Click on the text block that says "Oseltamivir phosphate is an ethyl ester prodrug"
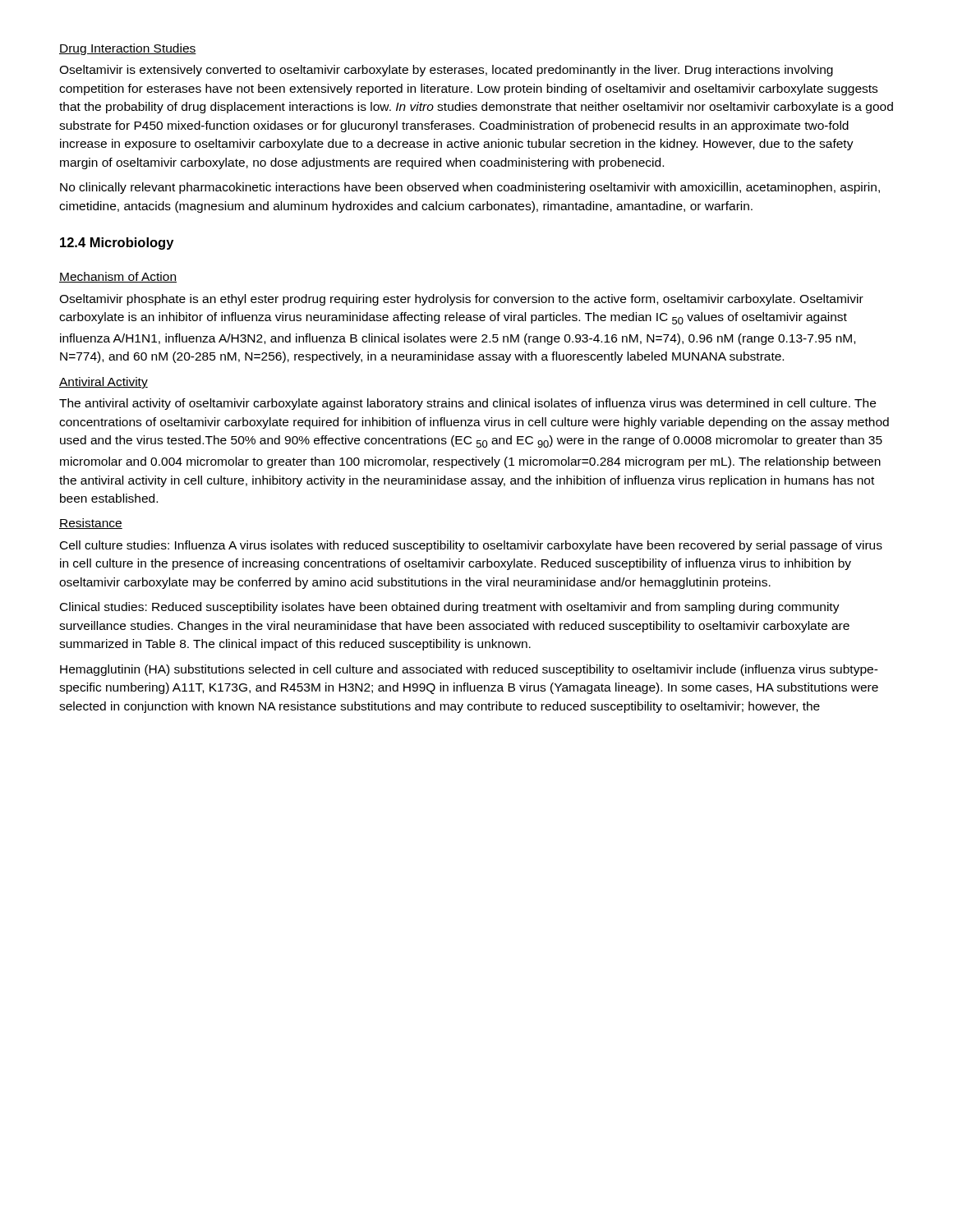The height and width of the screenshot is (1232, 953). [461, 327]
